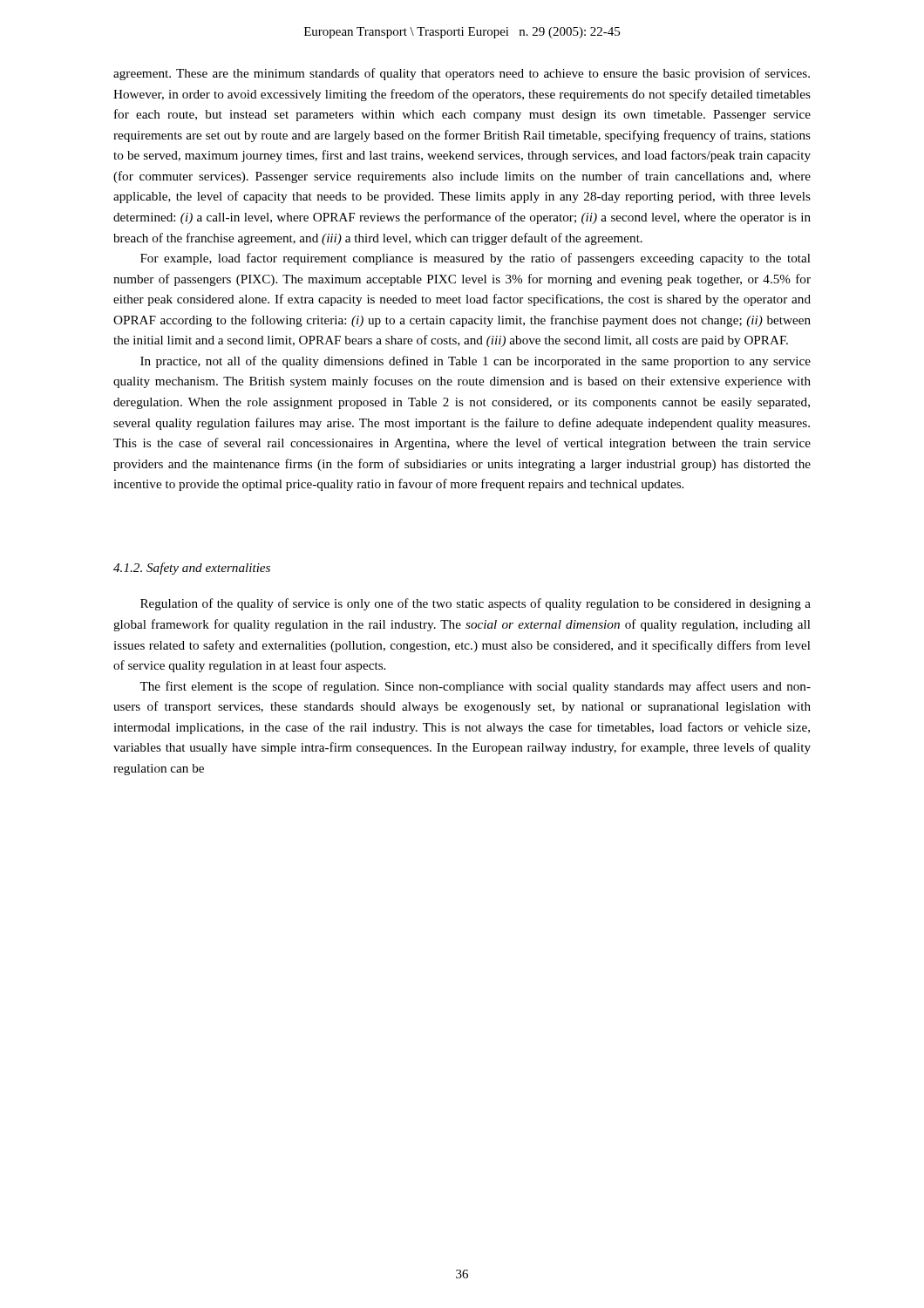
Task: Find the text block that reads "For example, load factor requirement compliance is measured"
Action: 462,299
